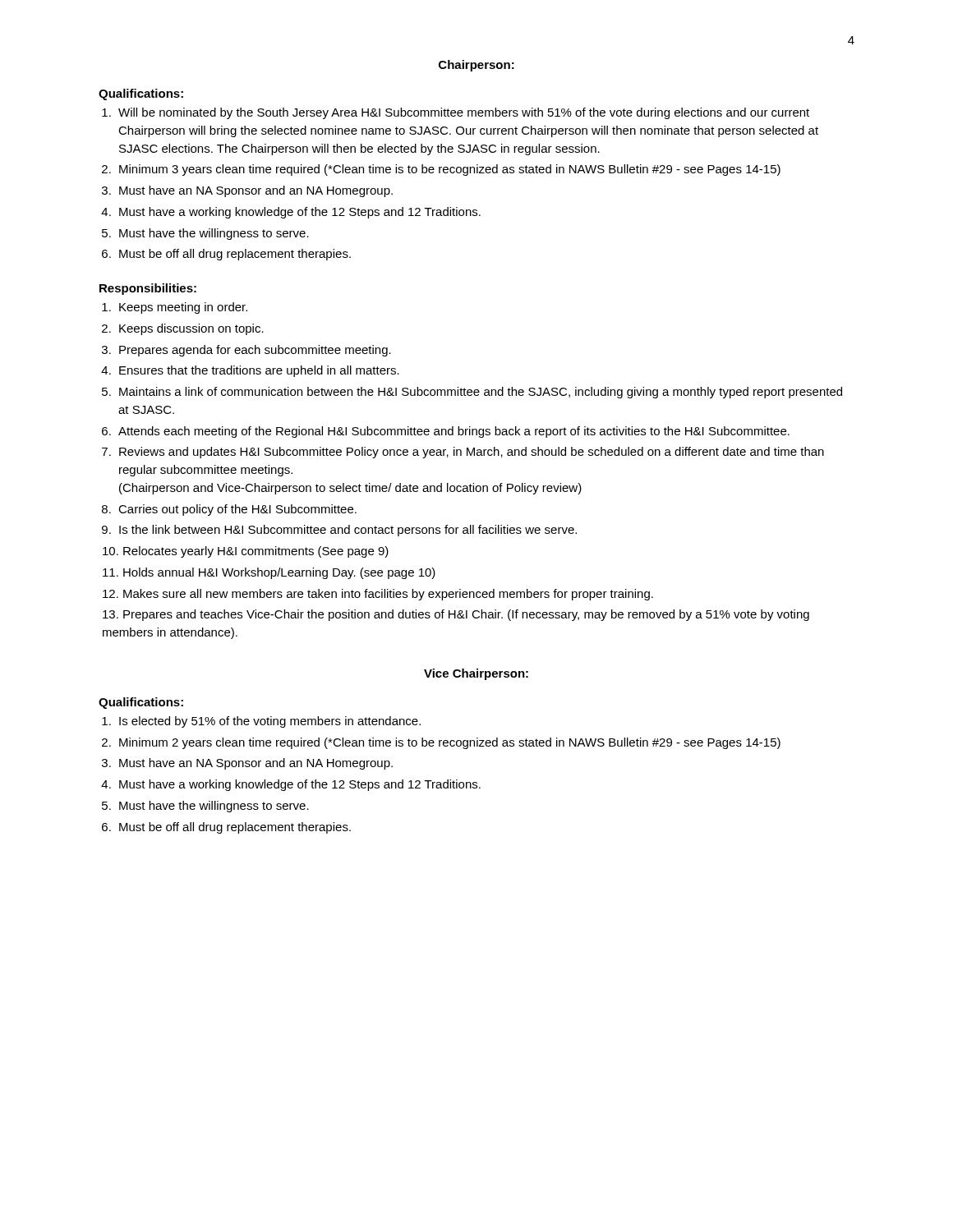953x1232 pixels.
Task: Find the block on this page that starts "Reviews and updates H&I"
Action: click(472, 453)
